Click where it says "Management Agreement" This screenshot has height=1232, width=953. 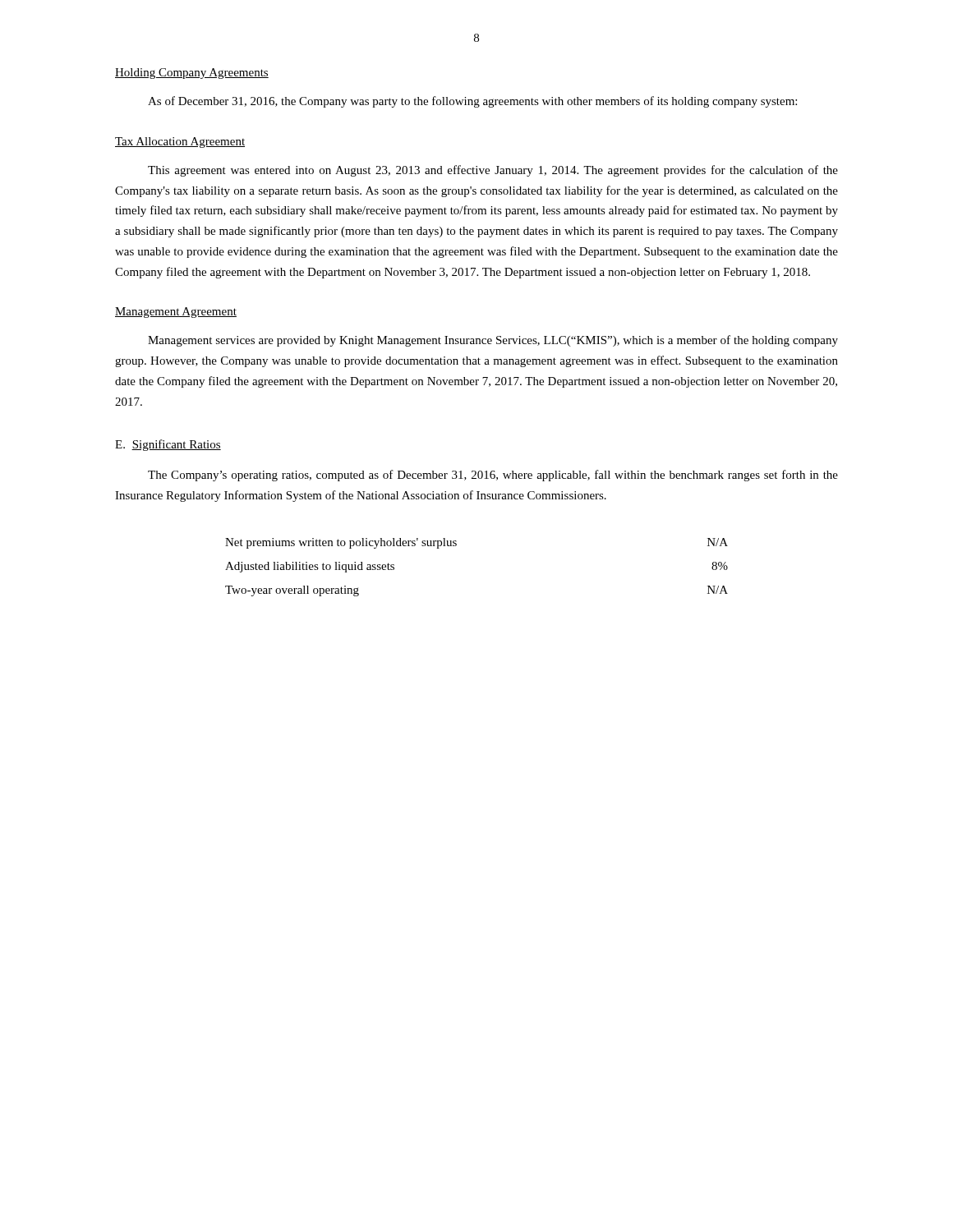[176, 312]
